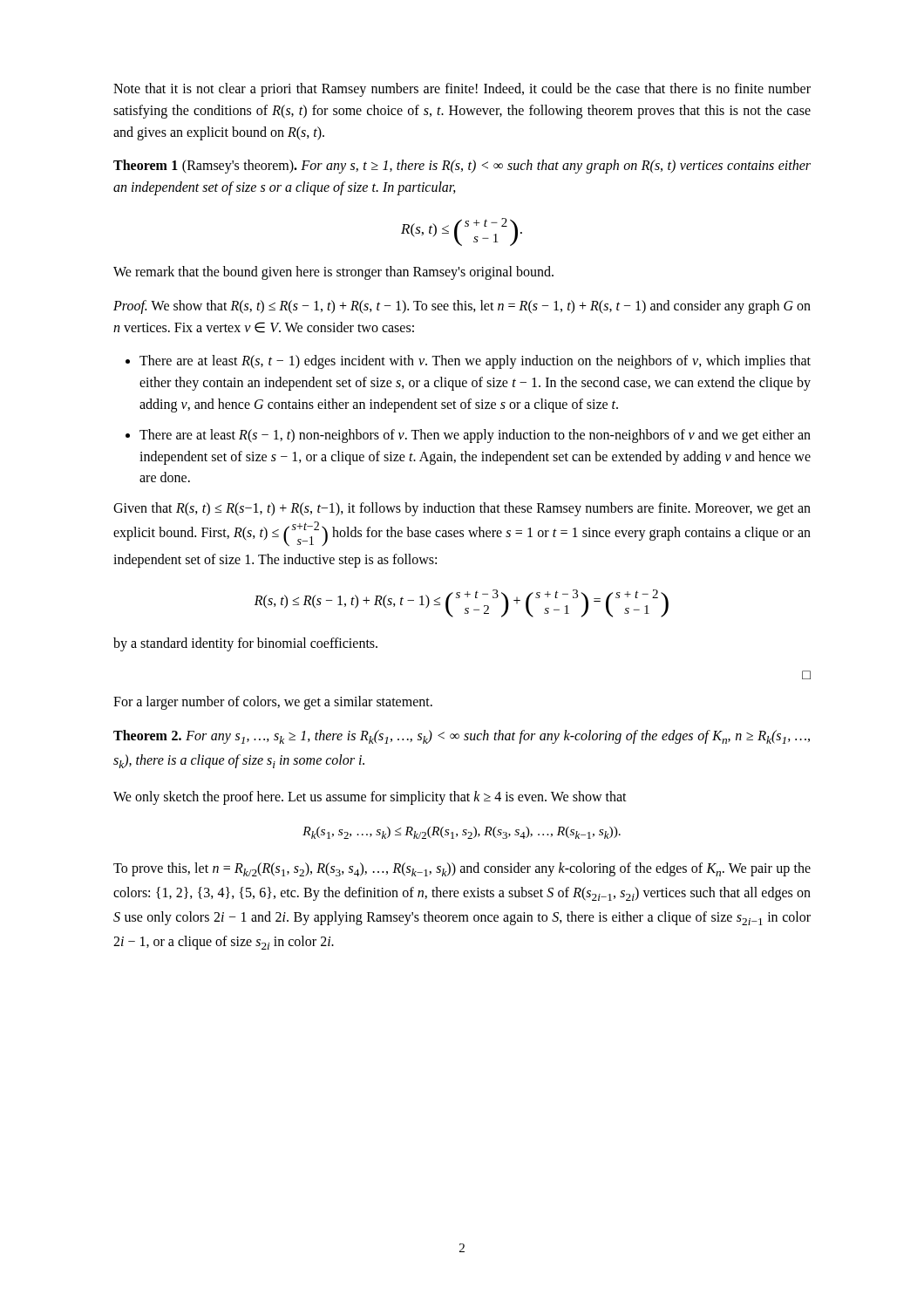Click on the formula containing "Rk(s1, s2, …, sk) ≤ Rk/2(R(s1,"

pyautogui.click(x=462, y=833)
